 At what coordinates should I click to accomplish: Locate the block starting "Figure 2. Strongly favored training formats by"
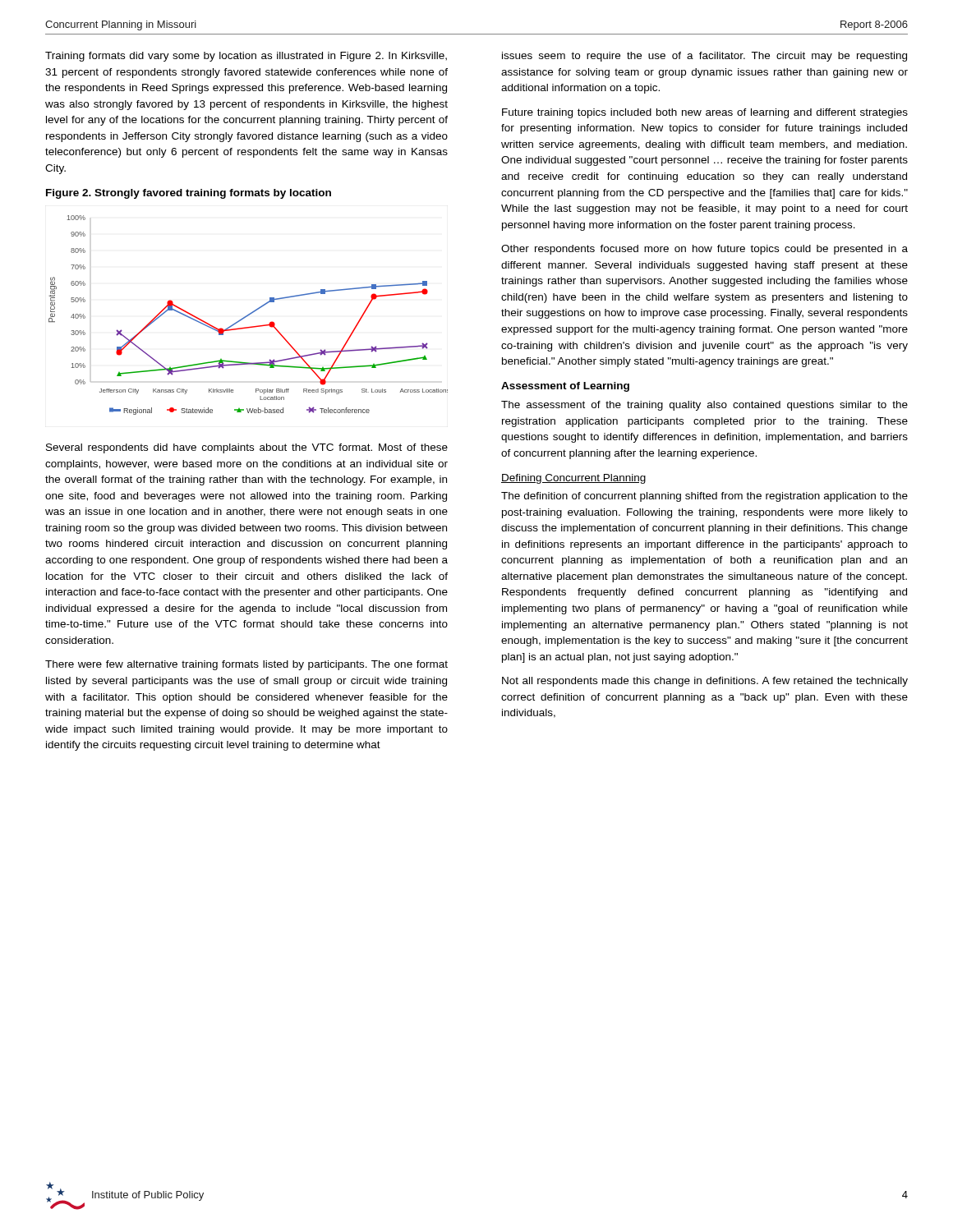246,192
